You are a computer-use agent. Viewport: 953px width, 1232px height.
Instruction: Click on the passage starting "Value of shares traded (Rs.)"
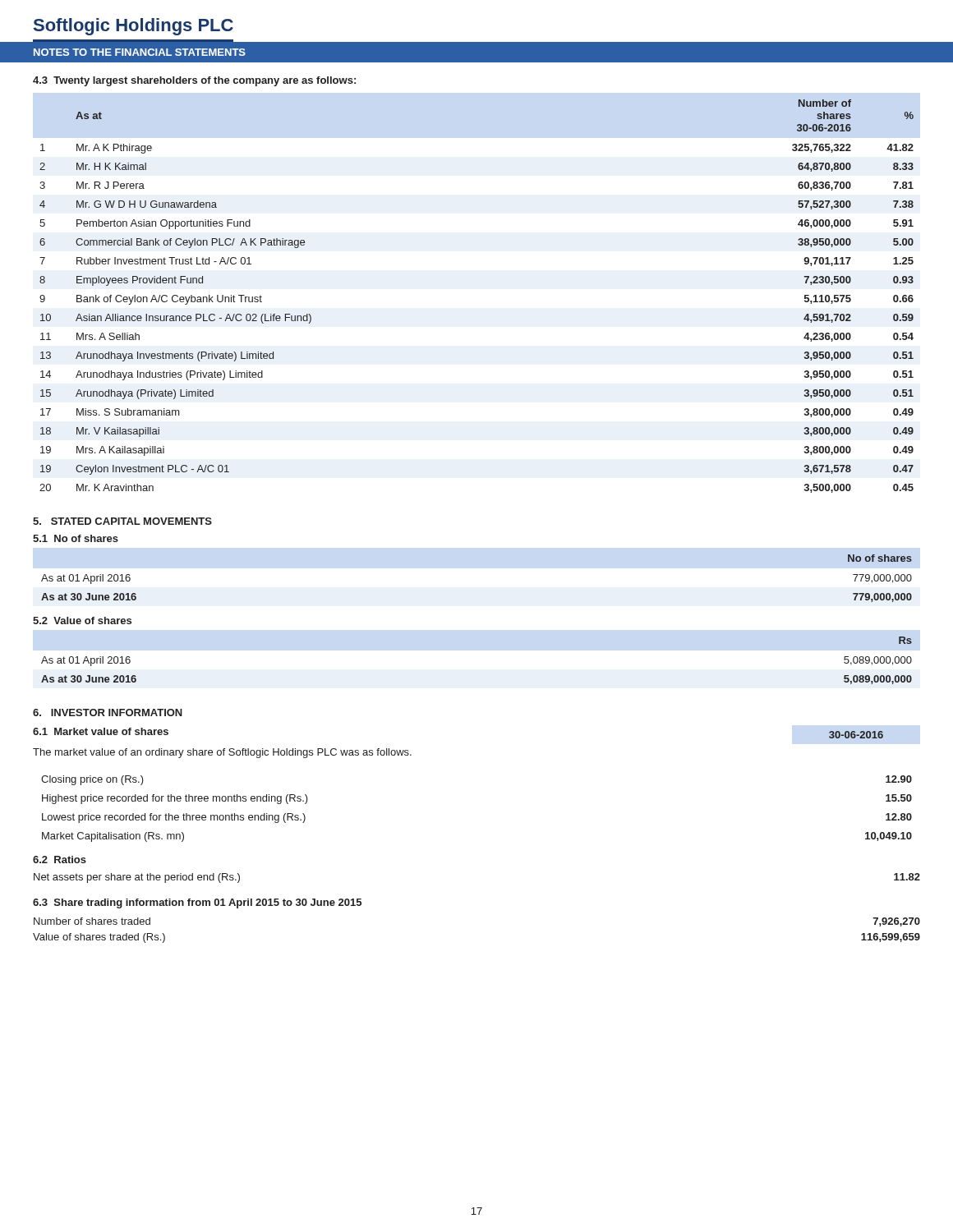99,937
